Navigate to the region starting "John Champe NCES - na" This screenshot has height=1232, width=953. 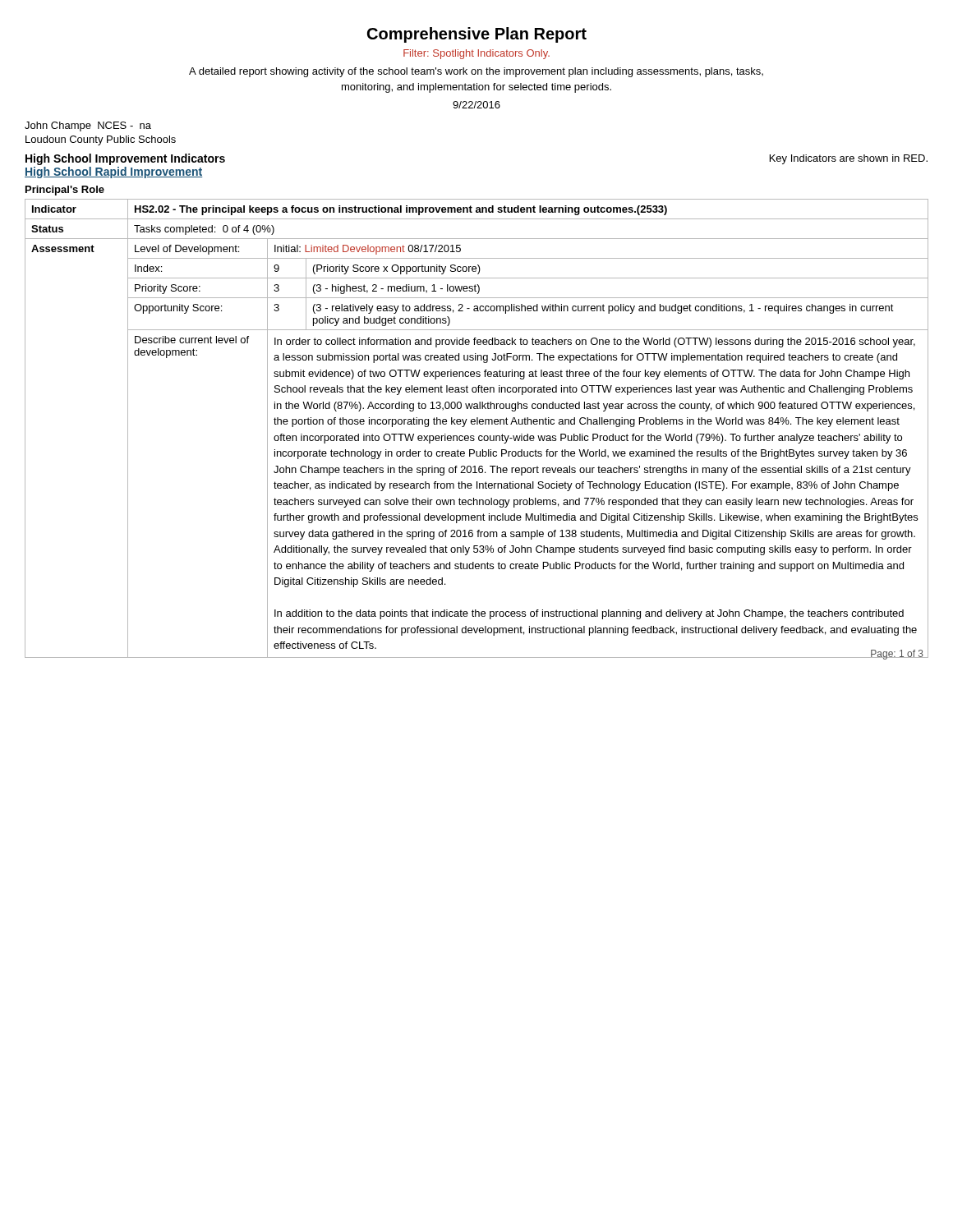[88, 125]
